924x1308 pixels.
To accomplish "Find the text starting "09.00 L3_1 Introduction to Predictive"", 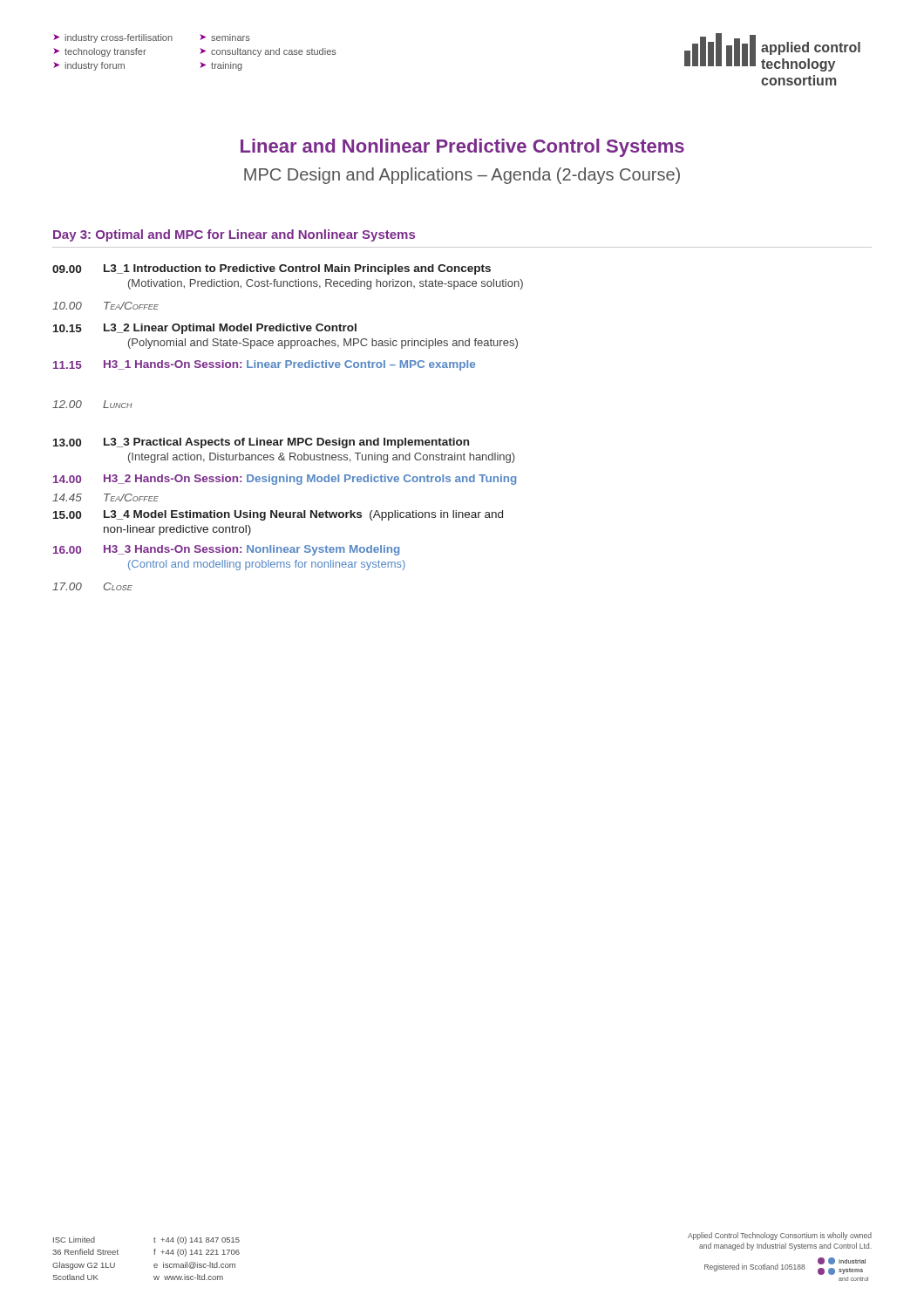I will [462, 278].
